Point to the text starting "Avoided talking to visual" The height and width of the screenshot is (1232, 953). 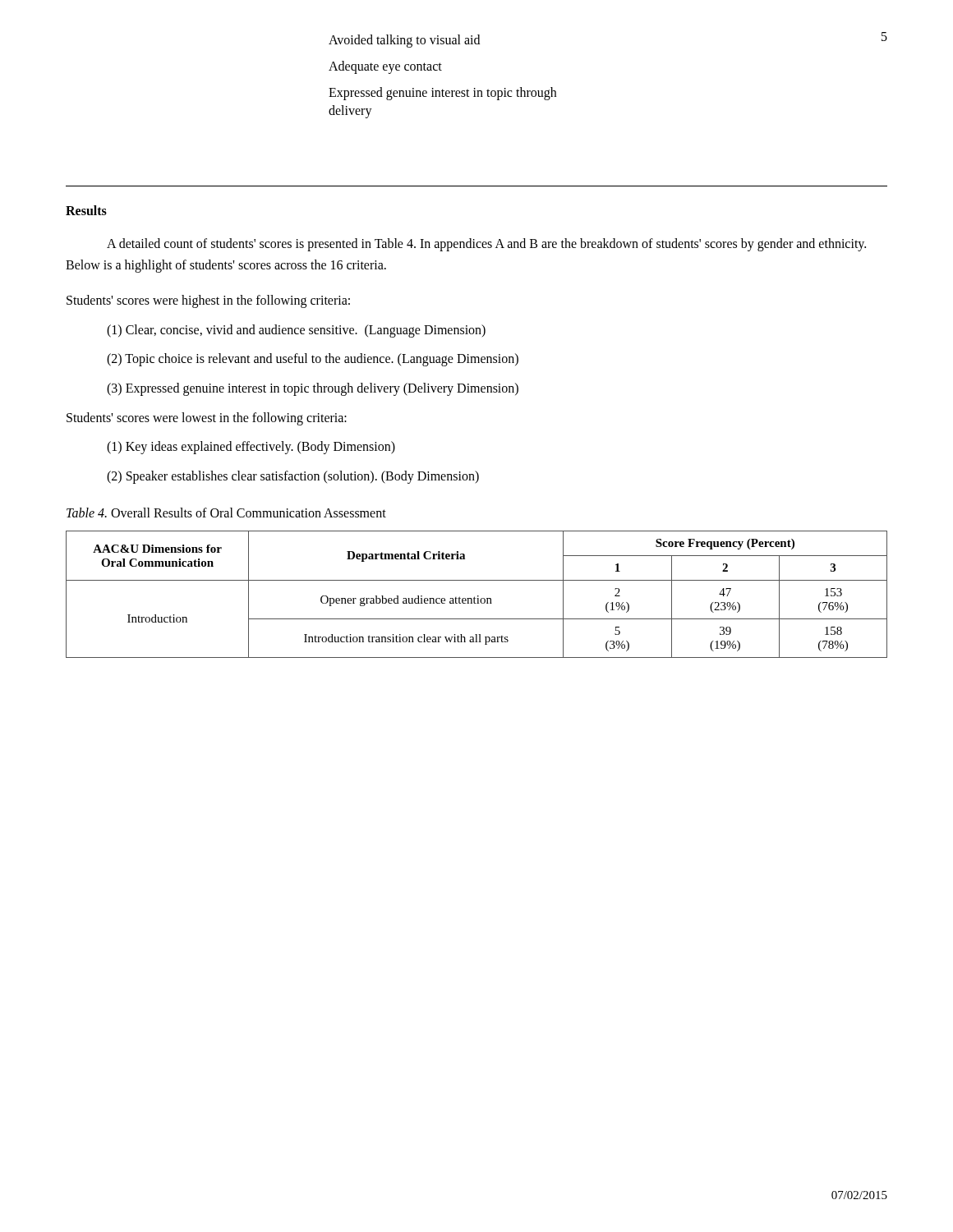click(404, 41)
